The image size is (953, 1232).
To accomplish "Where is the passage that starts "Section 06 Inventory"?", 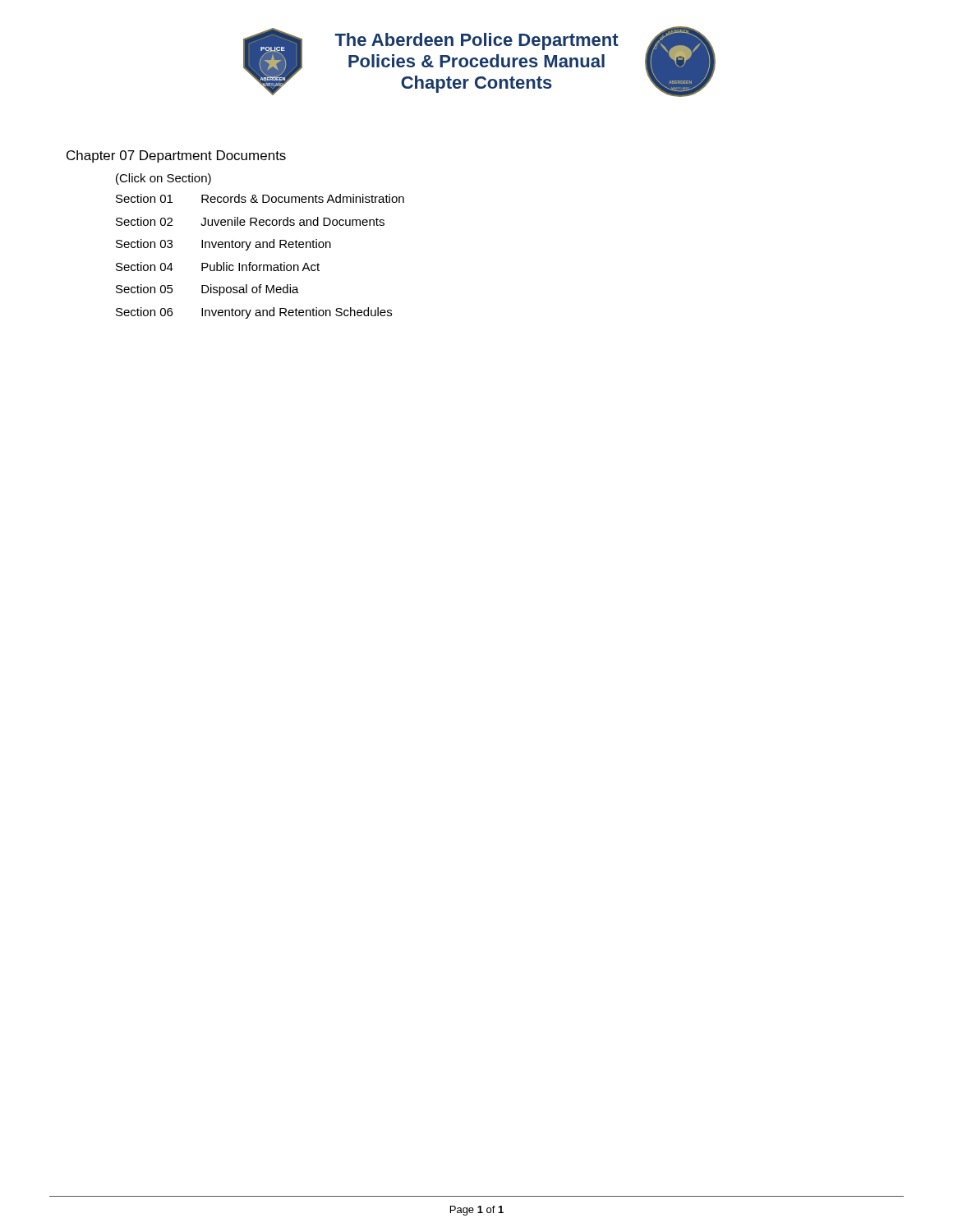I will (x=254, y=311).
